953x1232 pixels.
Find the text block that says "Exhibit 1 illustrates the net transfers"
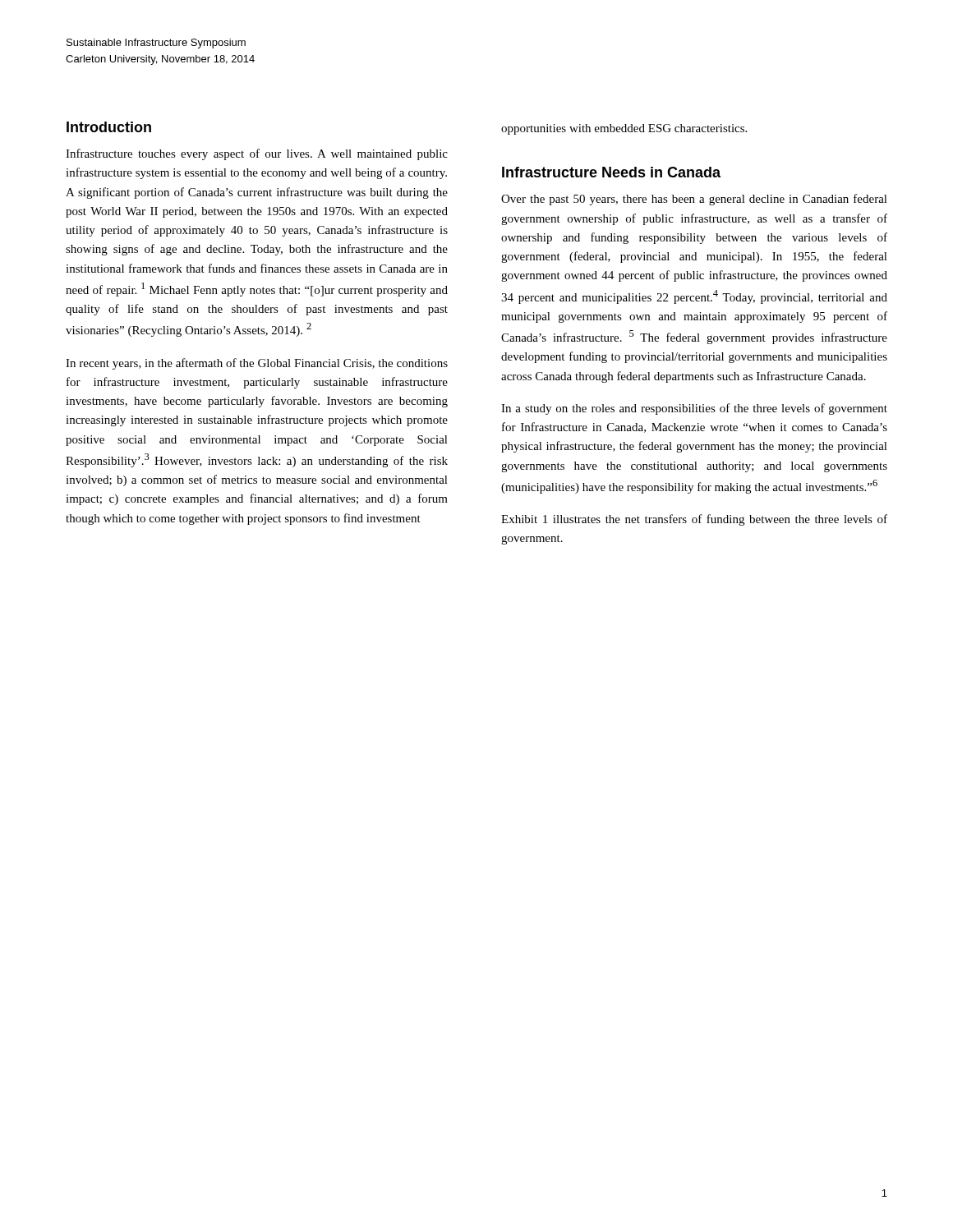694,529
